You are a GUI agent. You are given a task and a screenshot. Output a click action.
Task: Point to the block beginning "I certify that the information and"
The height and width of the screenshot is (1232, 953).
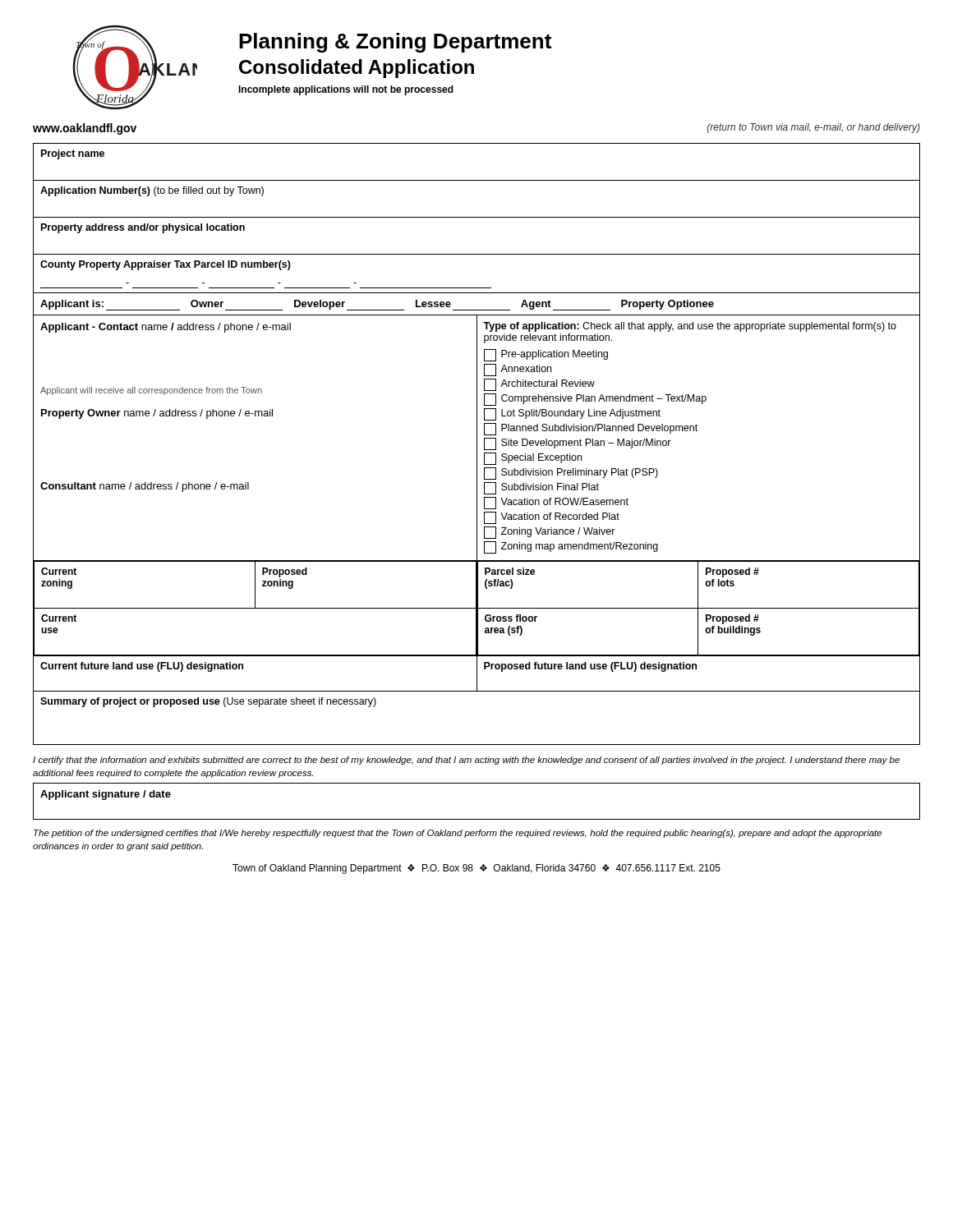pyautogui.click(x=466, y=766)
